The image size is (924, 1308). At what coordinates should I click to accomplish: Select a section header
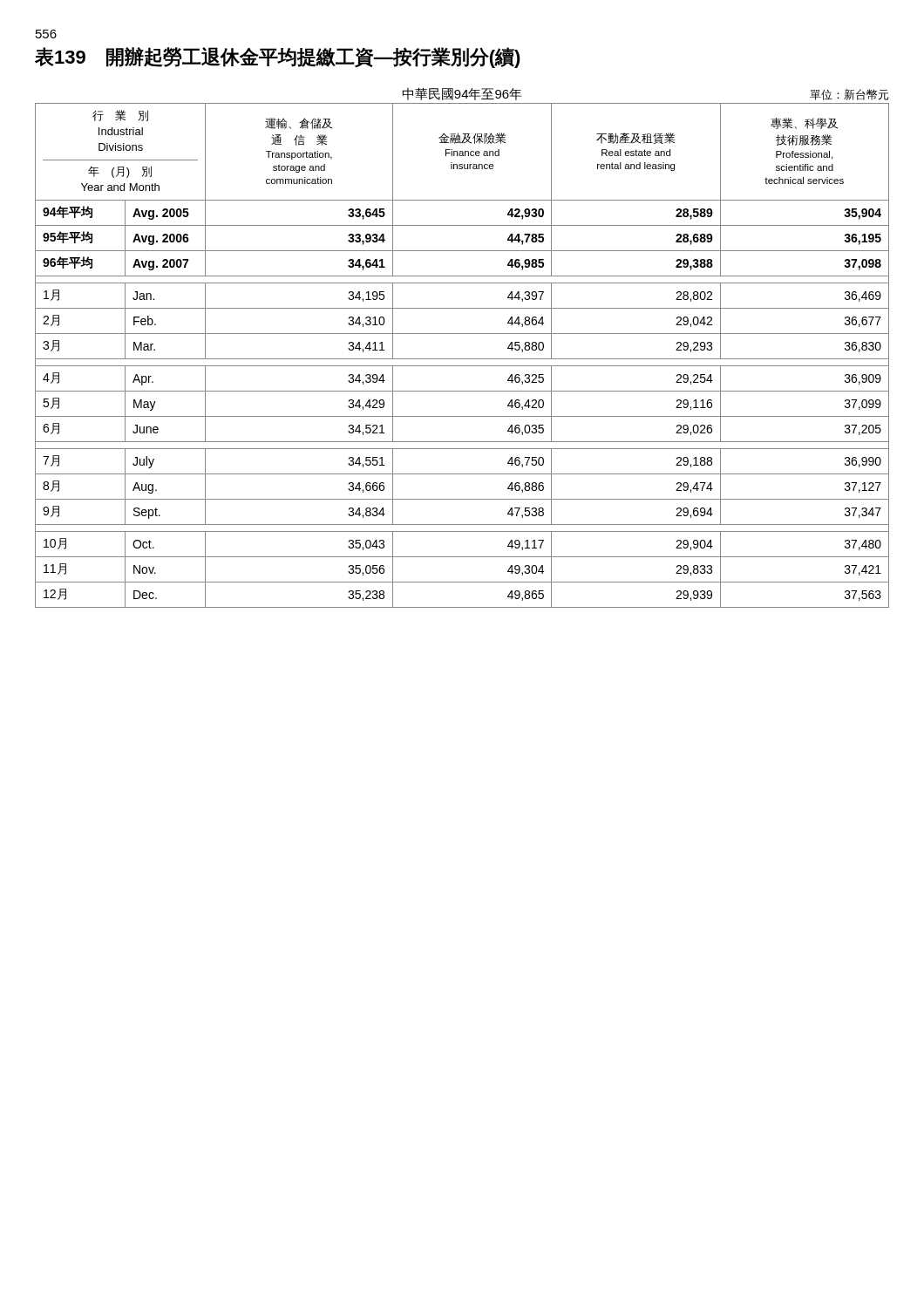(x=462, y=94)
